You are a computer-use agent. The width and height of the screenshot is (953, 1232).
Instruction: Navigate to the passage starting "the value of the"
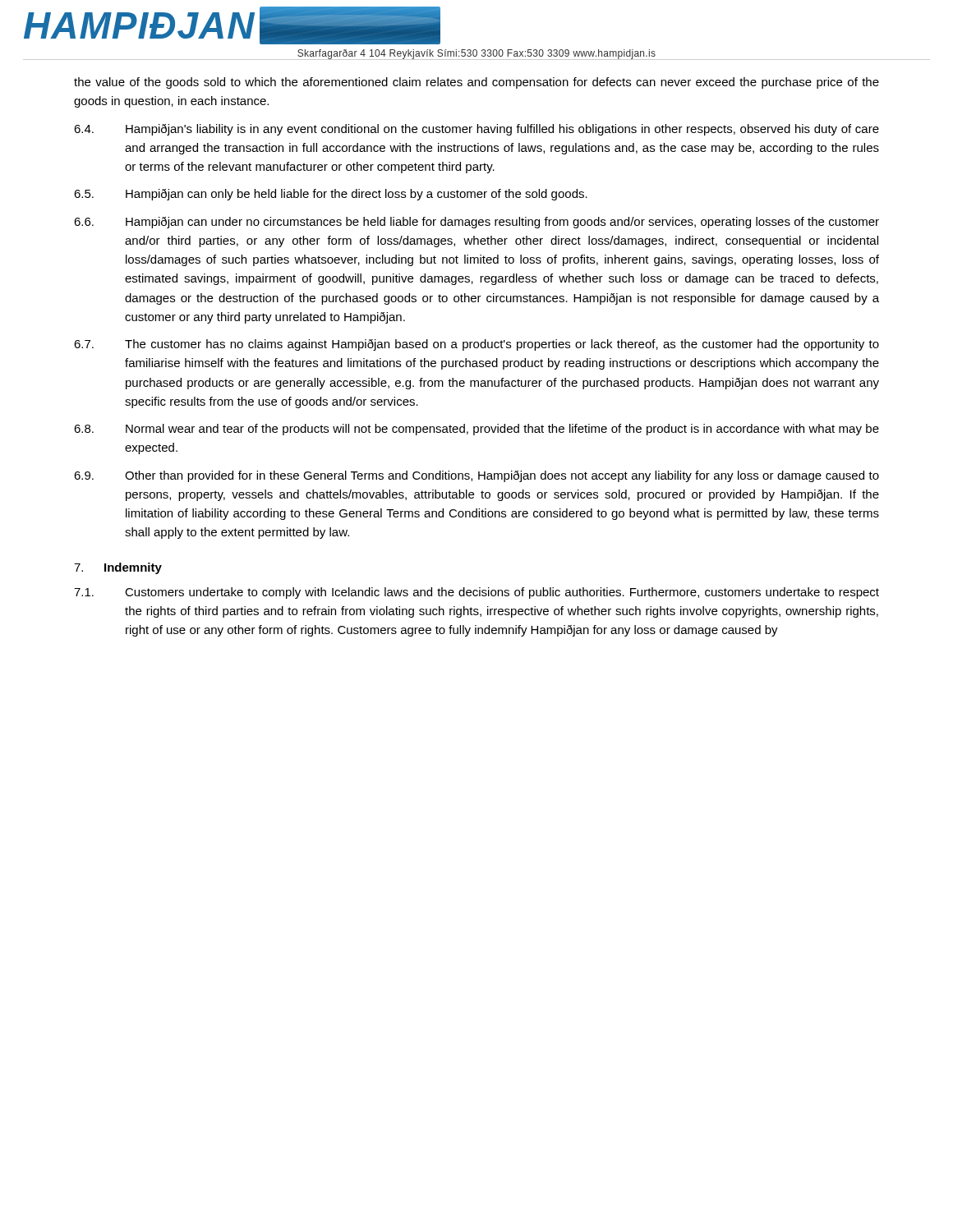point(476,91)
